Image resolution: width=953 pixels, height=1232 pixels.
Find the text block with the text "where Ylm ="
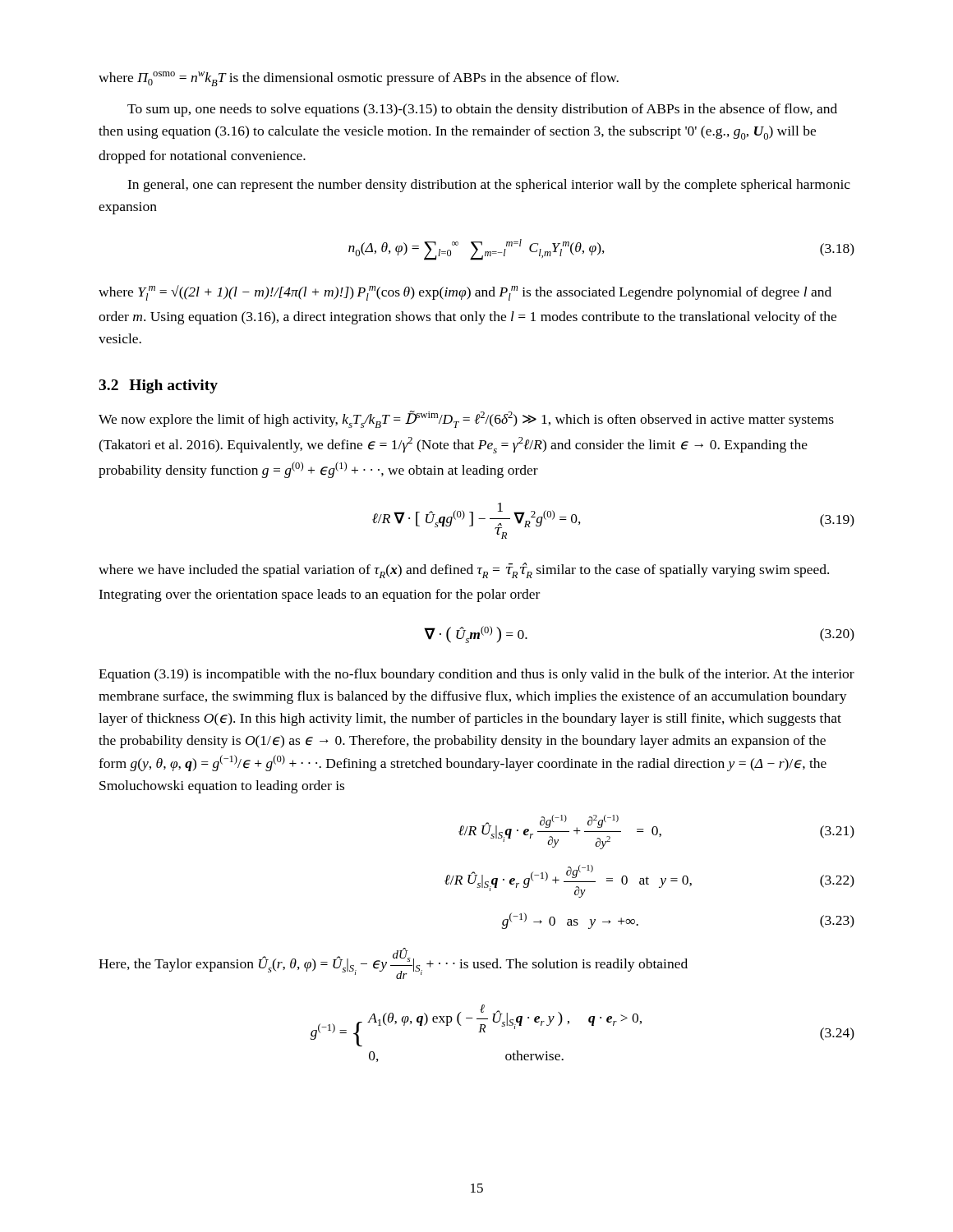tap(468, 314)
